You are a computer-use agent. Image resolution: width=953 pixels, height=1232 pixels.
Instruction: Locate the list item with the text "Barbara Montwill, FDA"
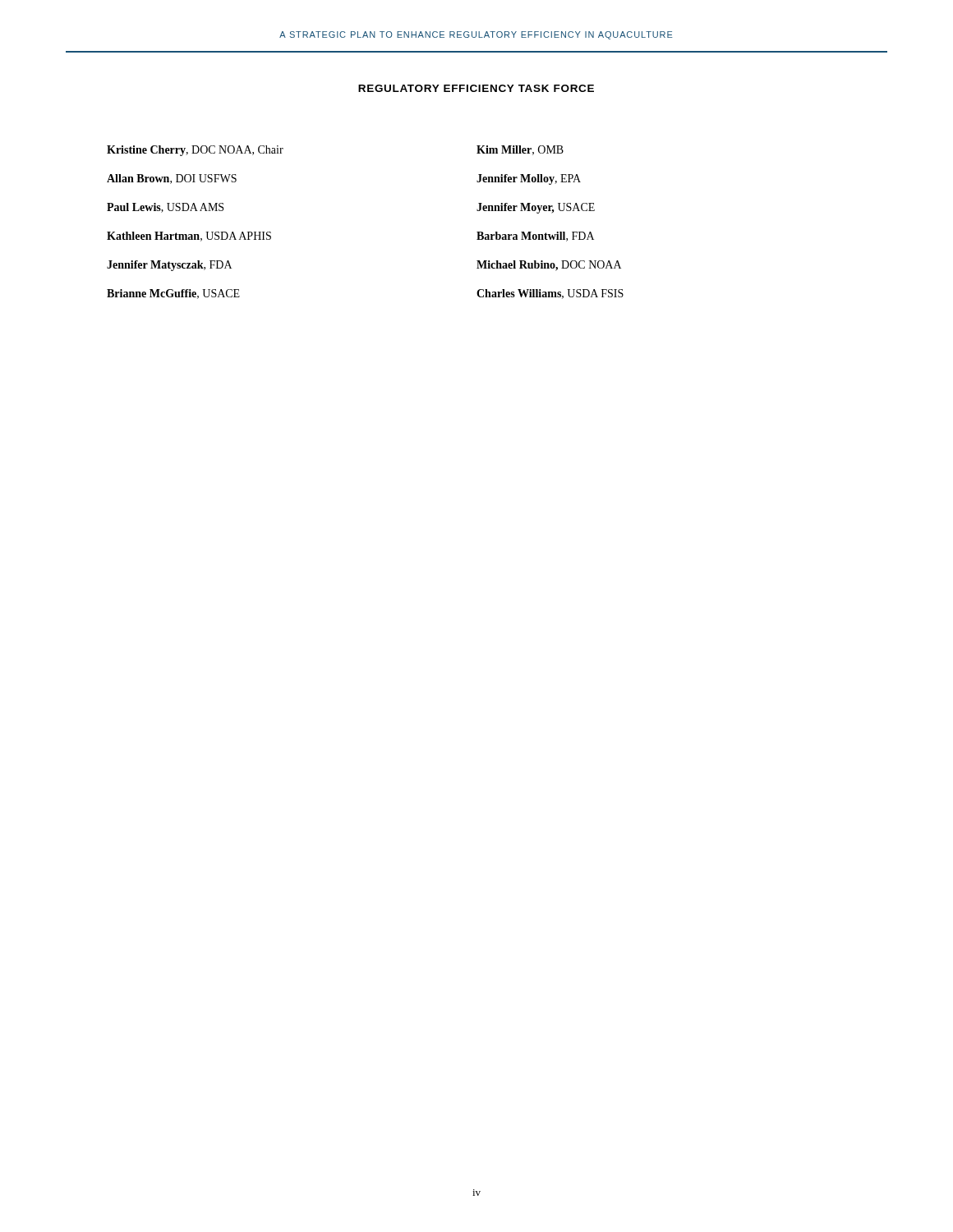(x=535, y=236)
